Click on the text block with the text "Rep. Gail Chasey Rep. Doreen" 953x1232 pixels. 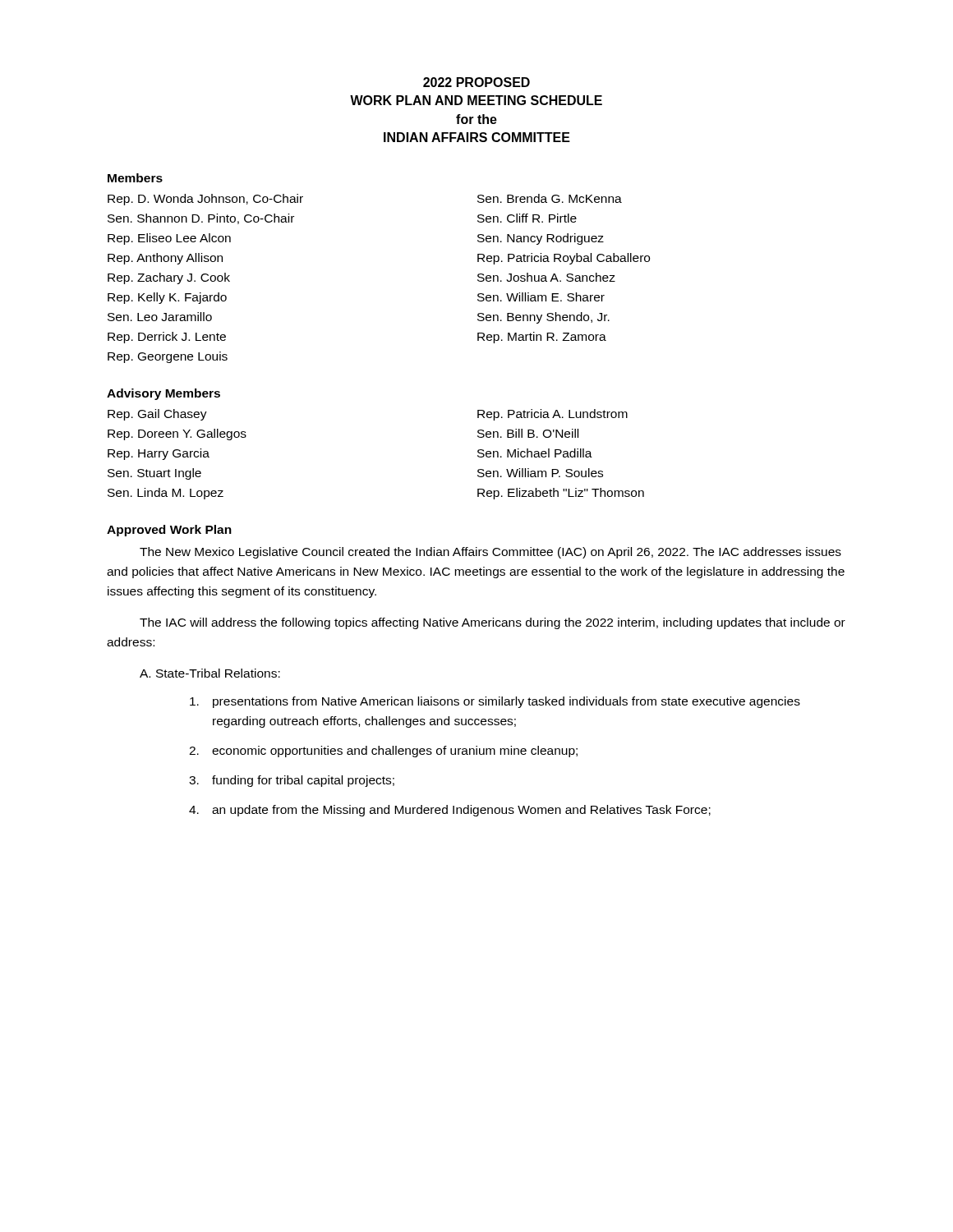[476, 453]
